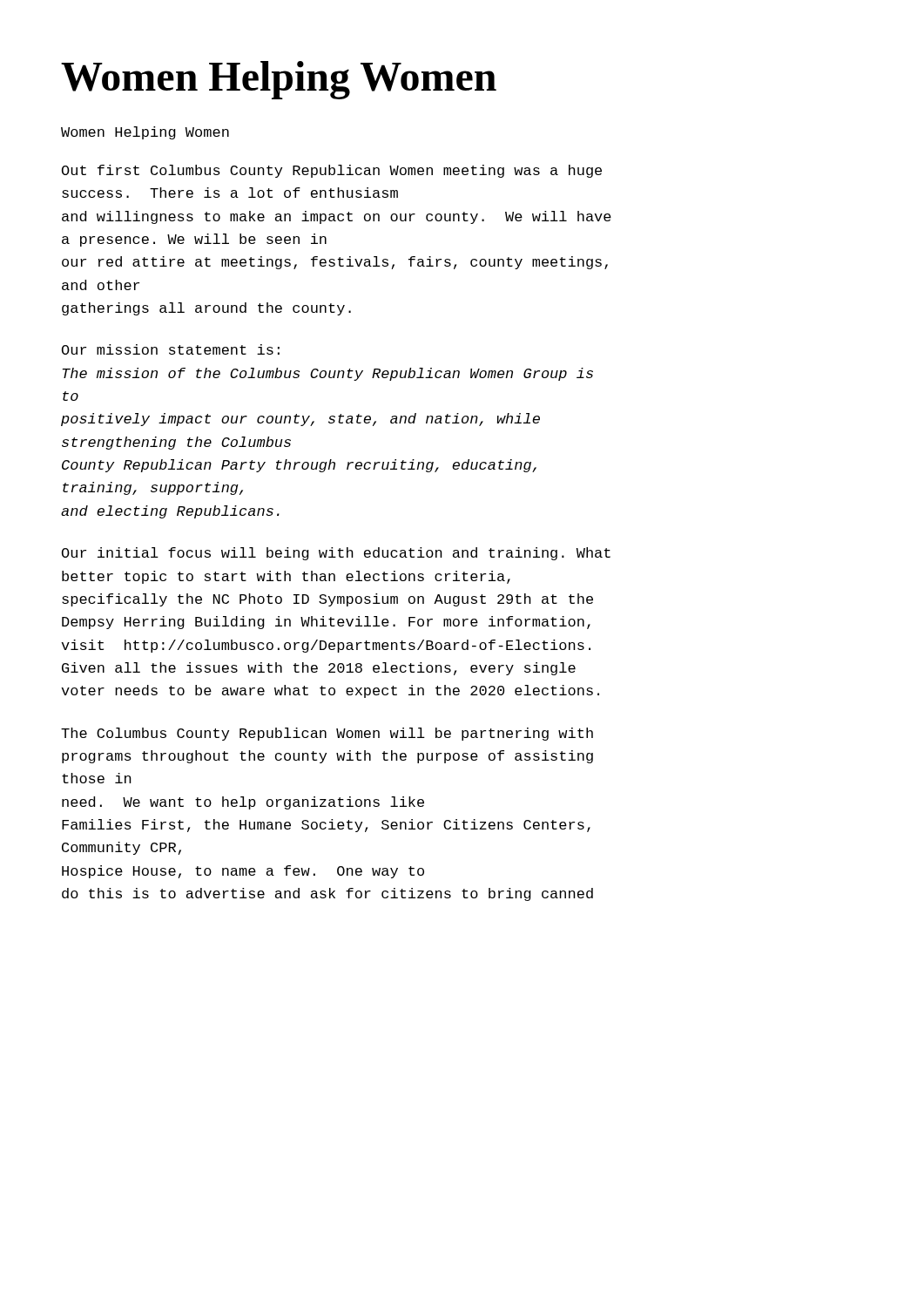Locate the block of text that opens with "The Columbus County Republican Women will be"
924x1307 pixels.
coord(462,815)
